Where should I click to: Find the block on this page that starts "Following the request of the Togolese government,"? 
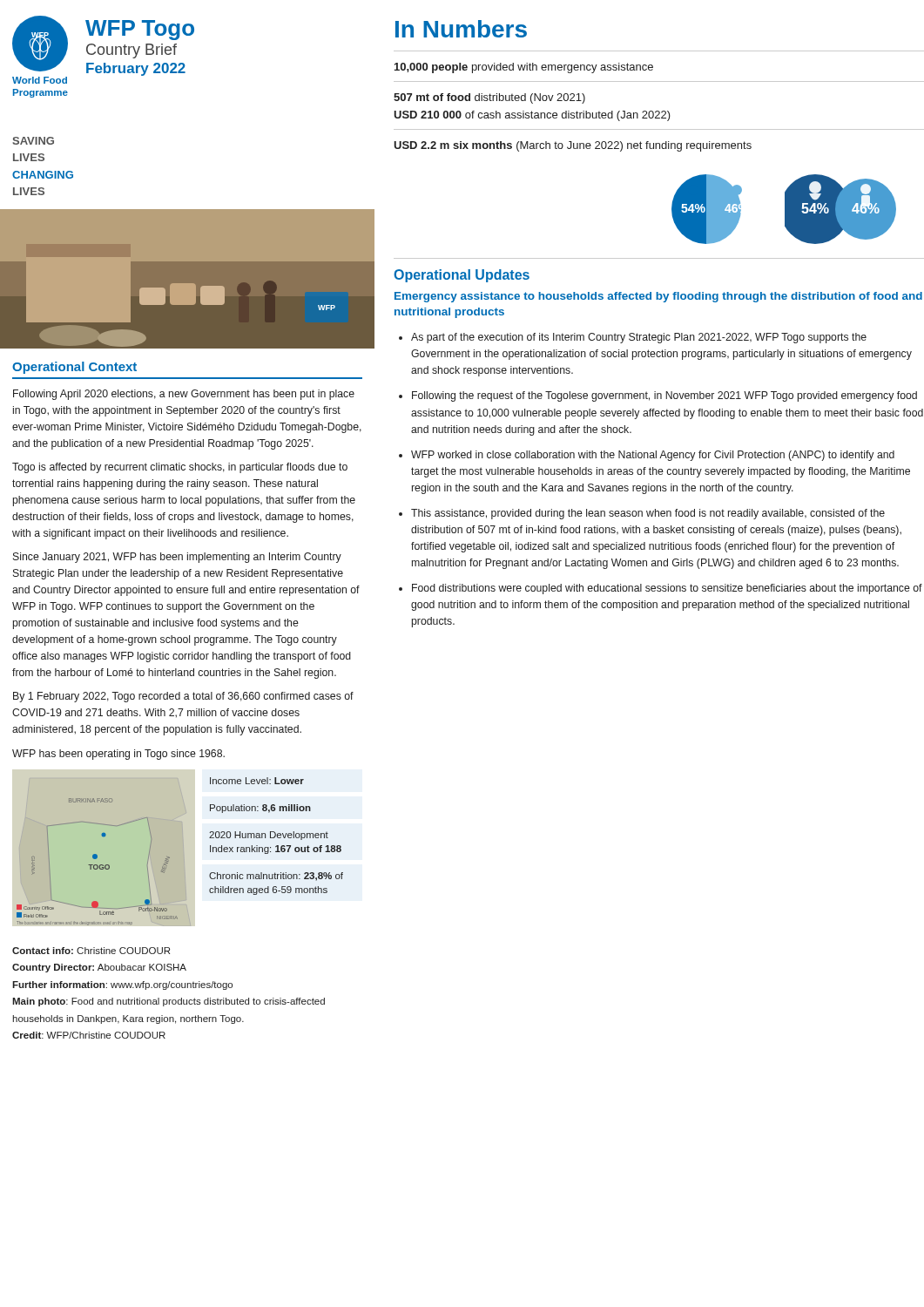pos(667,413)
